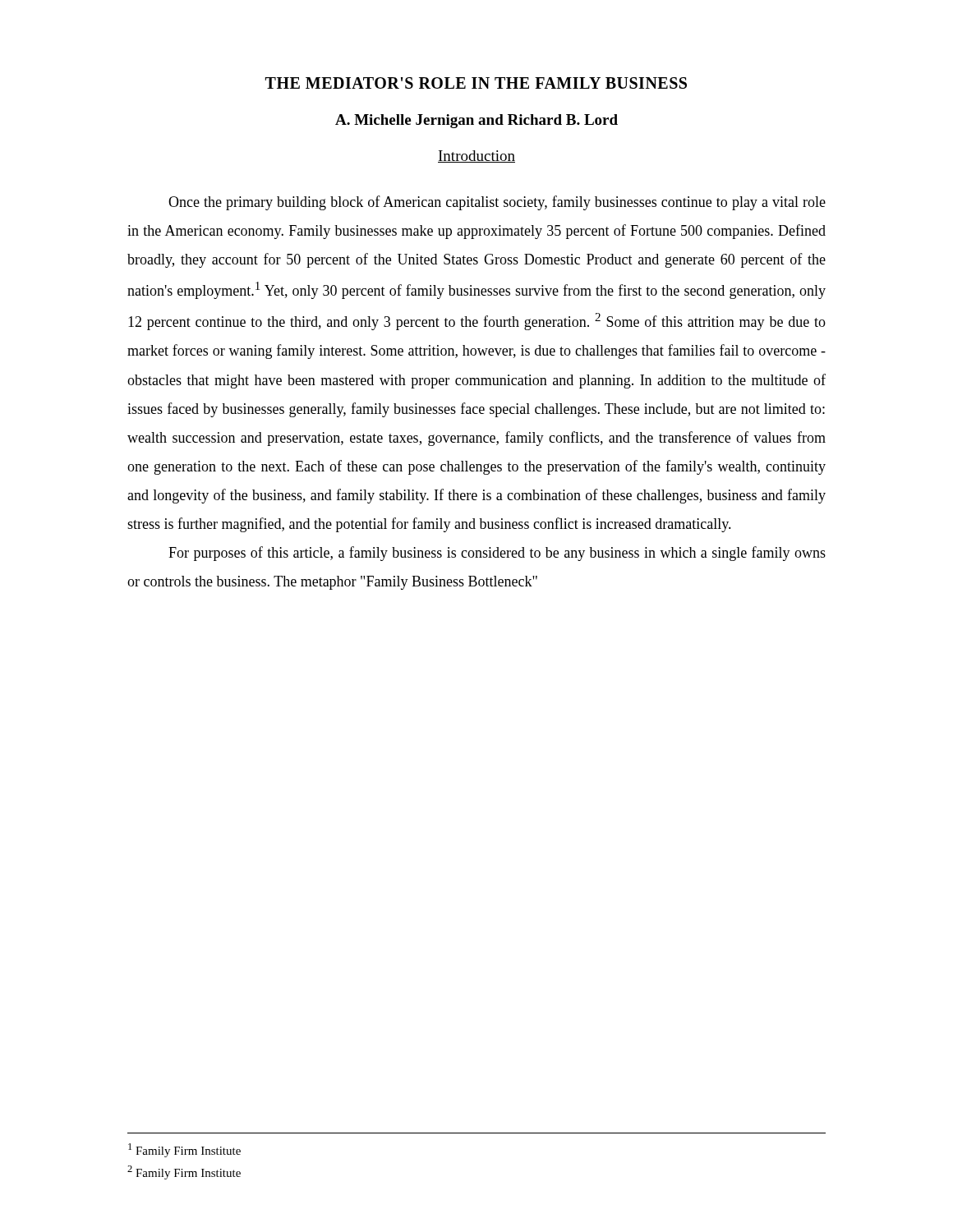Find the section header that reads "A. Michelle Jernigan and Richard B. Lord"
This screenshot has width=953, height=1232.
(x=476, y=120)
